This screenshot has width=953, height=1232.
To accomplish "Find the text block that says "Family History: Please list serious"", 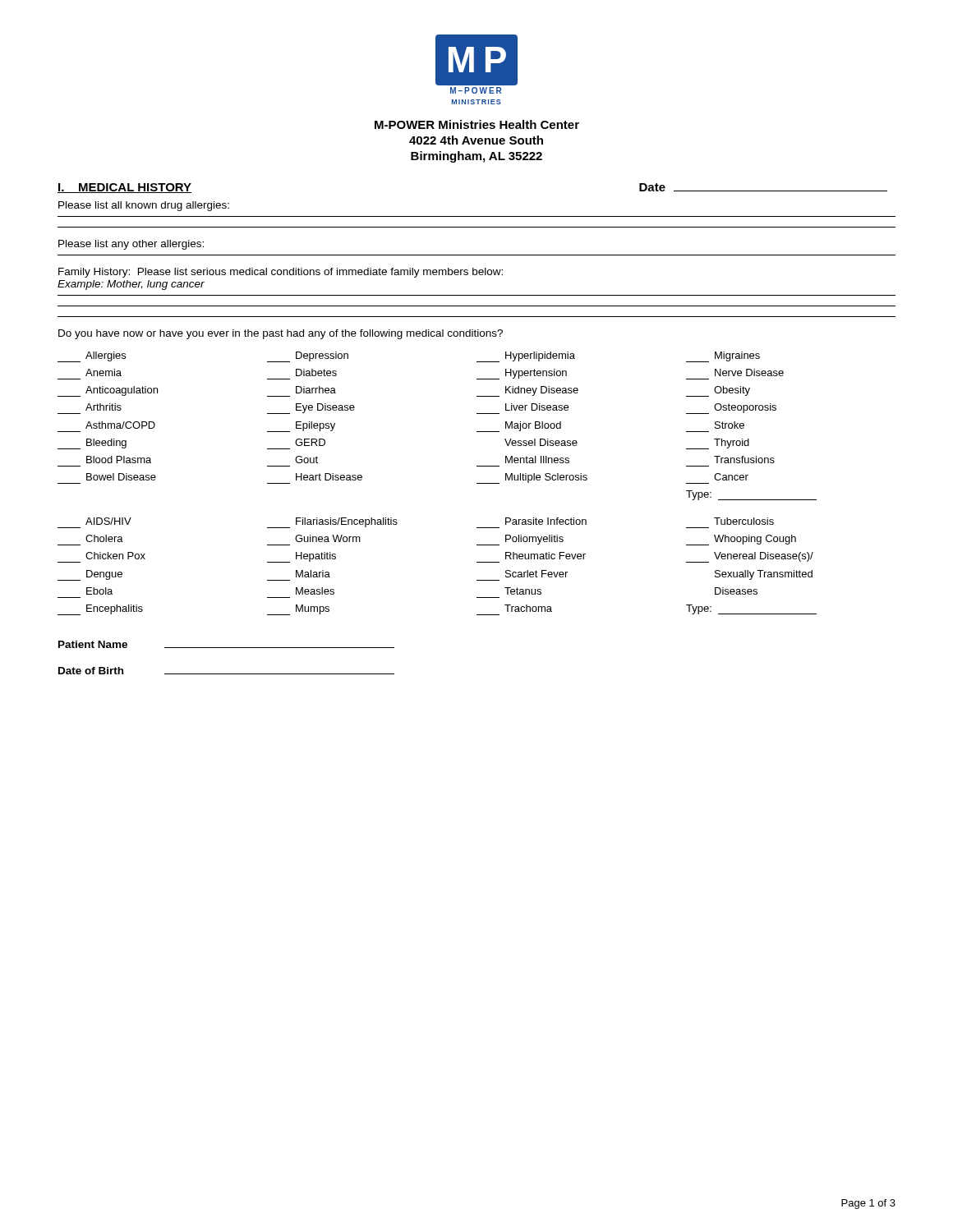I will point(281,278).
